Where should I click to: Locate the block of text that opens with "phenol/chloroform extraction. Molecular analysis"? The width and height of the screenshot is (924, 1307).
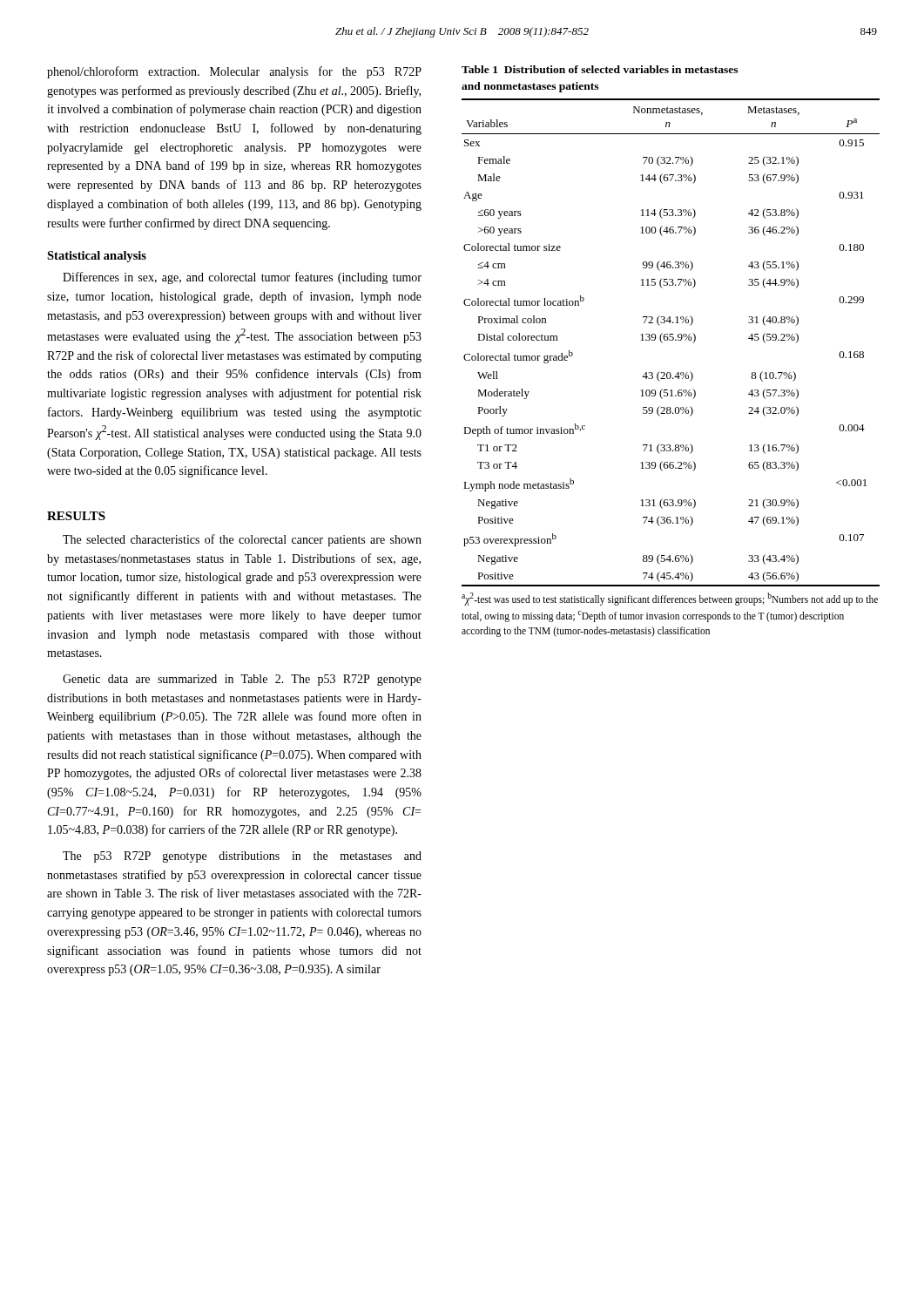click(234, 148)
